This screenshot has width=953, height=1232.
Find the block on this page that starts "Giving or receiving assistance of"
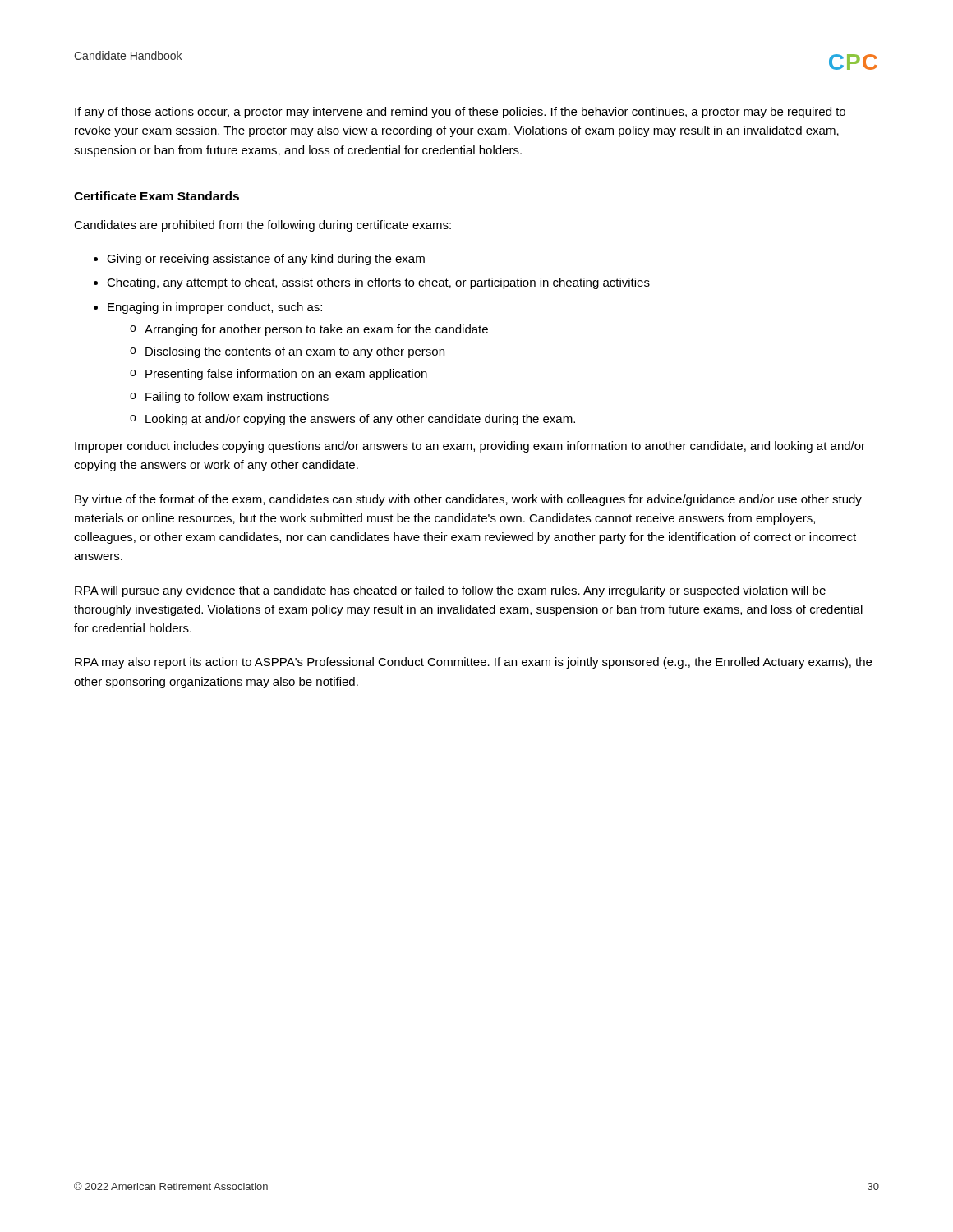(266, 258)
